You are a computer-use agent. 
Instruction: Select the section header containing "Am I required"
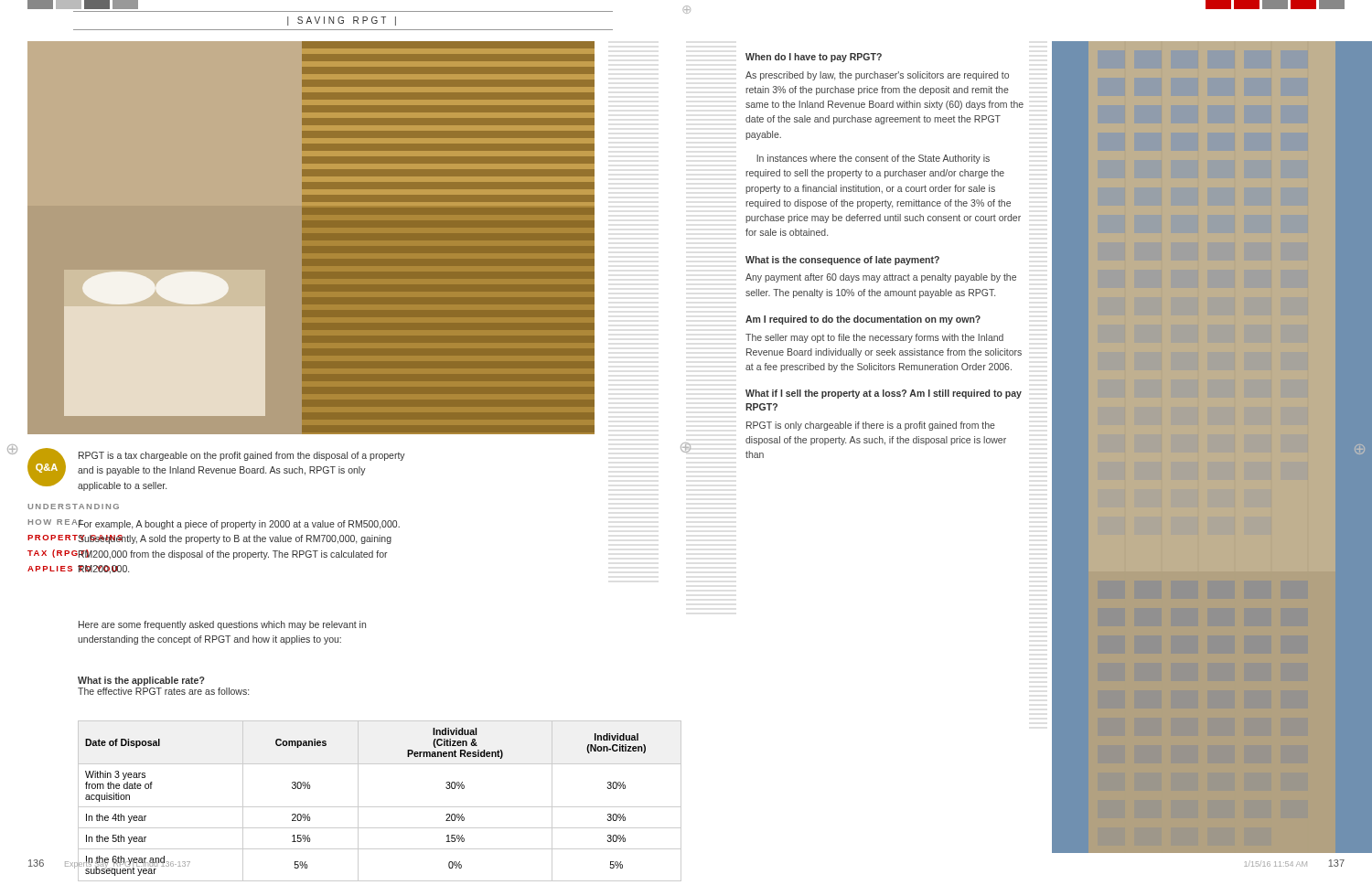tap(863, 319)
